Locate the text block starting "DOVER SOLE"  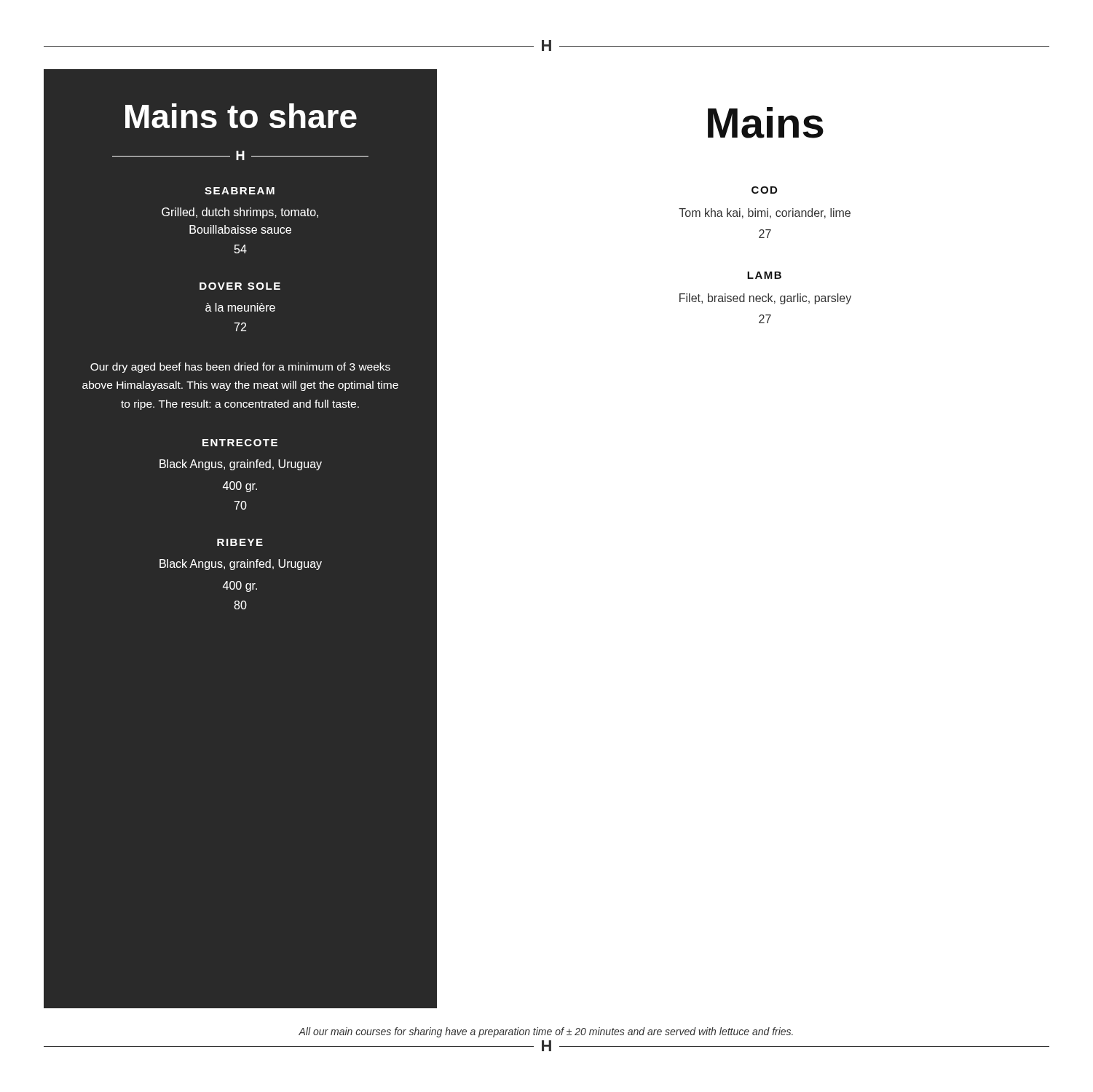click(240, 285)
